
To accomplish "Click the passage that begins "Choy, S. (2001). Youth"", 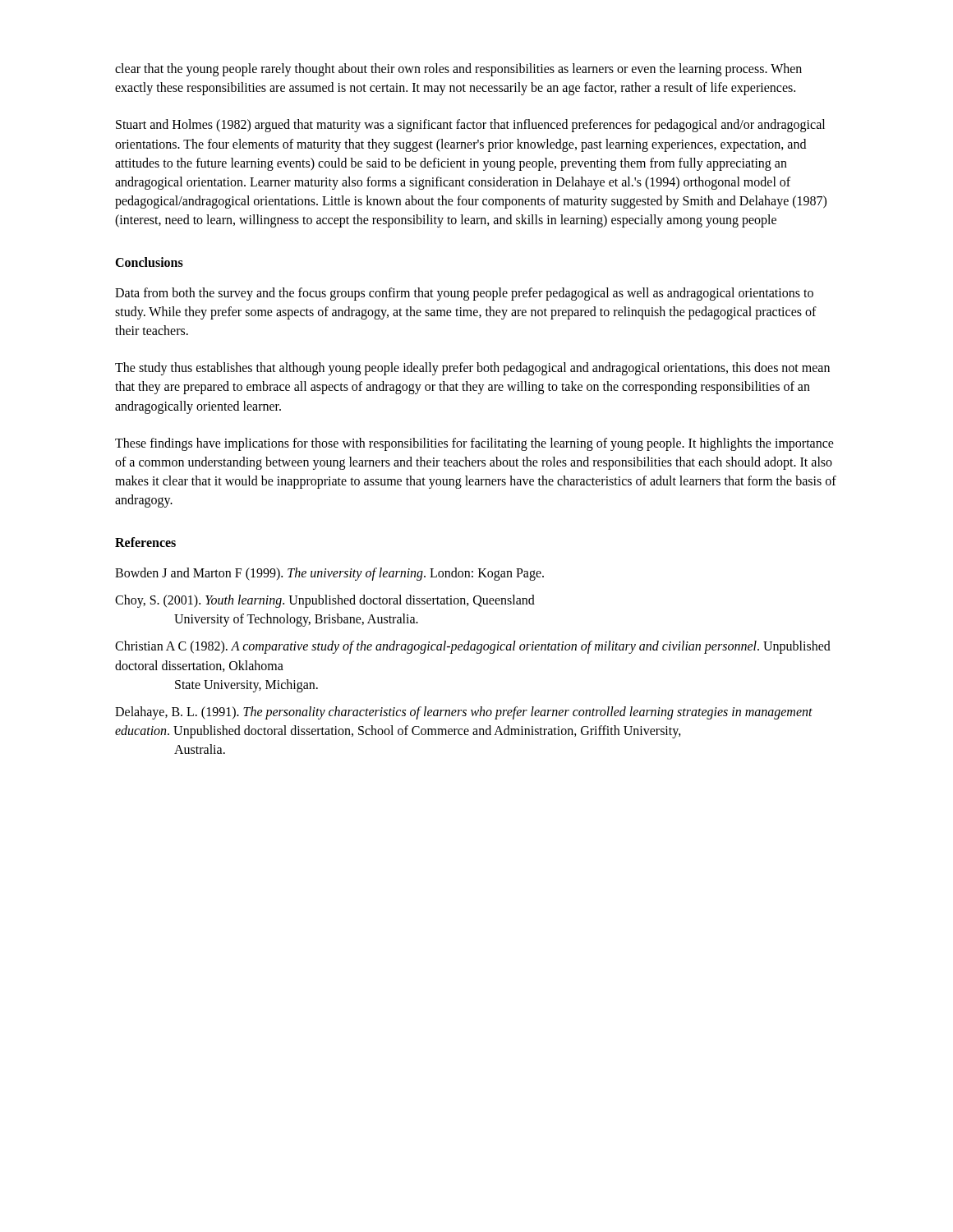I will click(x=325, y=611).
